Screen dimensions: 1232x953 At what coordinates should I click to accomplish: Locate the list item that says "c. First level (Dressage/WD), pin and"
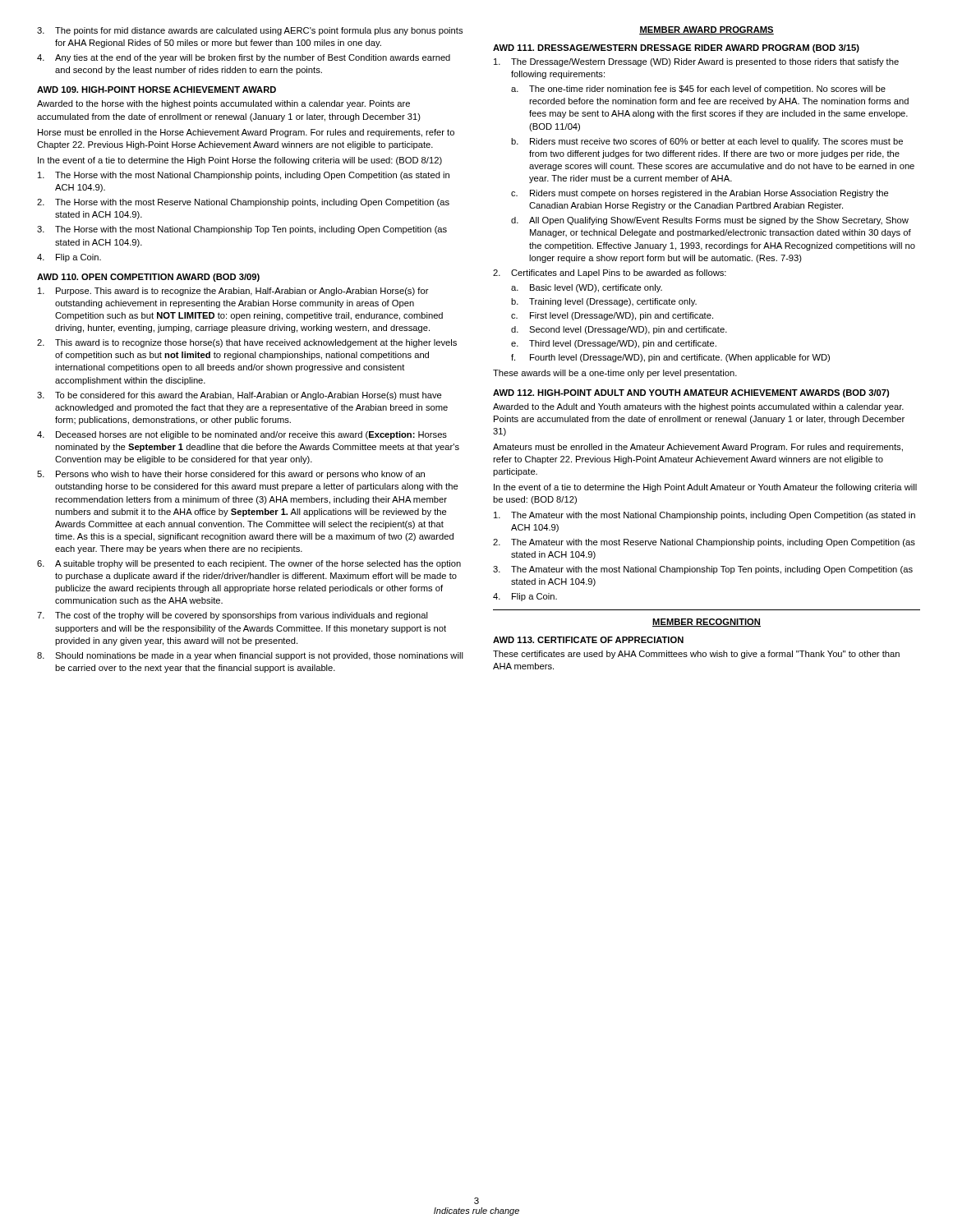[612, 316]
